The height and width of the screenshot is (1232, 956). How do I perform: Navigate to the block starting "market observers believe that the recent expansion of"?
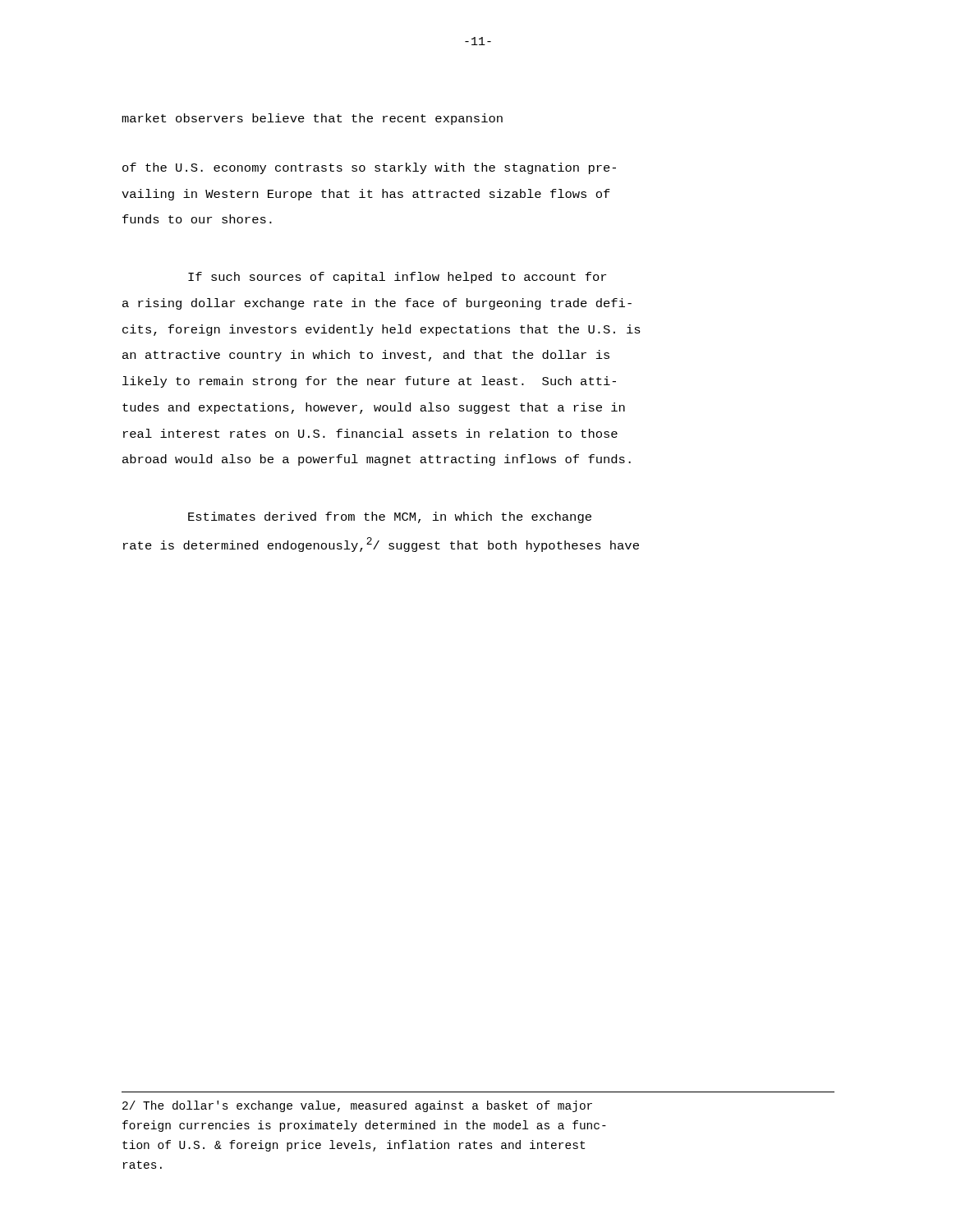point(478,333)
